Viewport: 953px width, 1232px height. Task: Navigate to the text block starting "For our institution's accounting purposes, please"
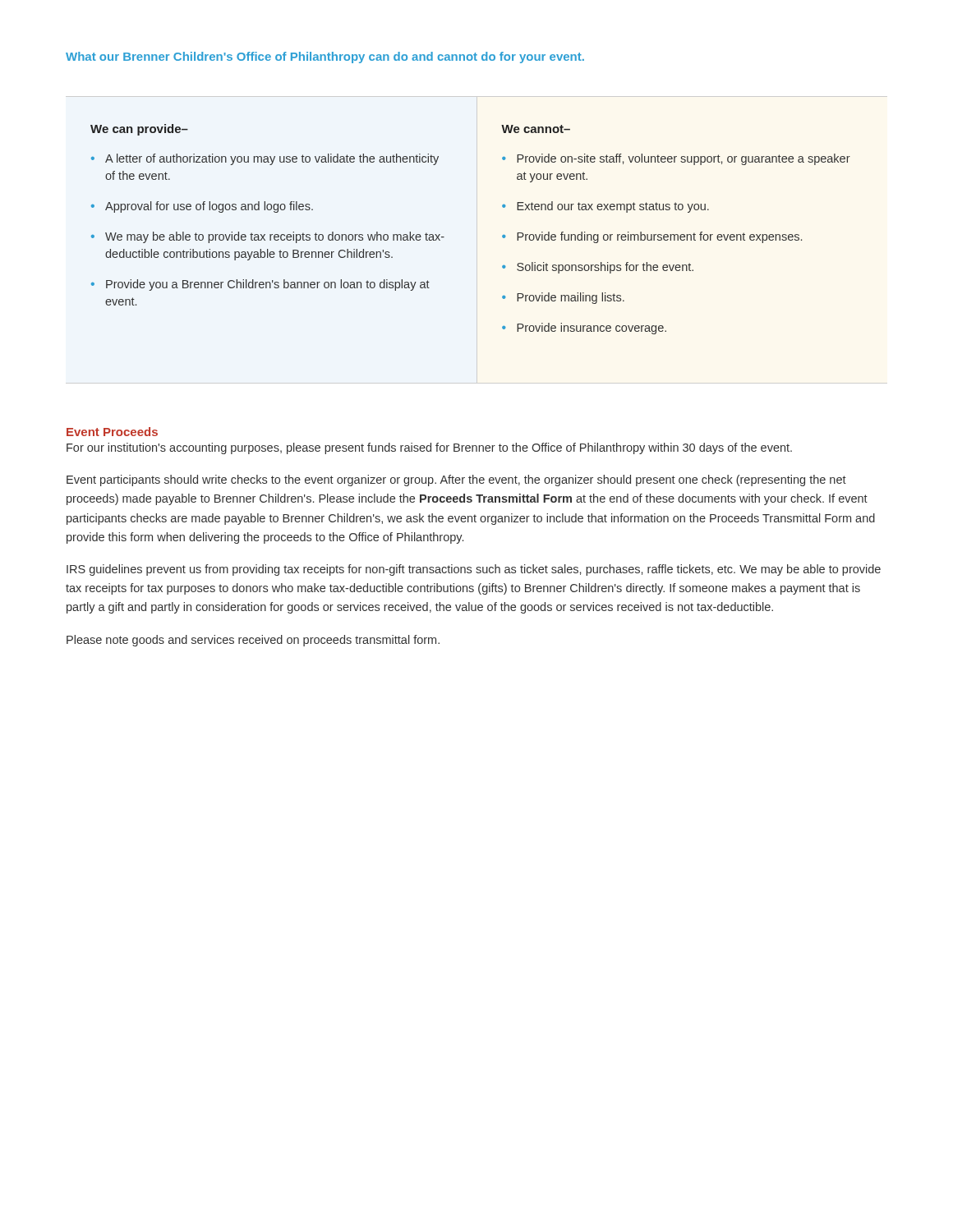pyautogui.click(x=429, y=448)
